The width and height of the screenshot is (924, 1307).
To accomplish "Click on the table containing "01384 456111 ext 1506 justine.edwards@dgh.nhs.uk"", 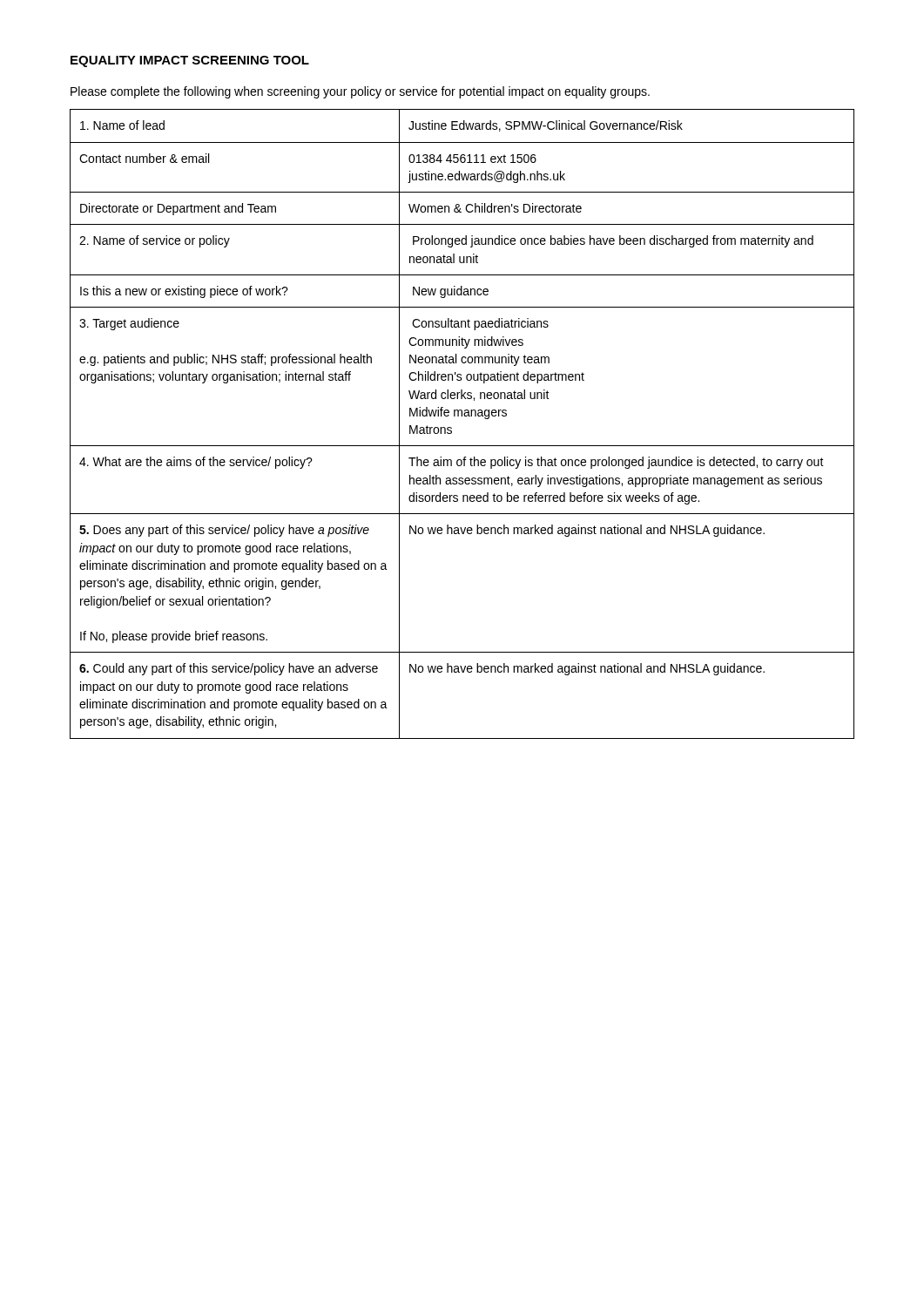I will click(x=462, y=424).
